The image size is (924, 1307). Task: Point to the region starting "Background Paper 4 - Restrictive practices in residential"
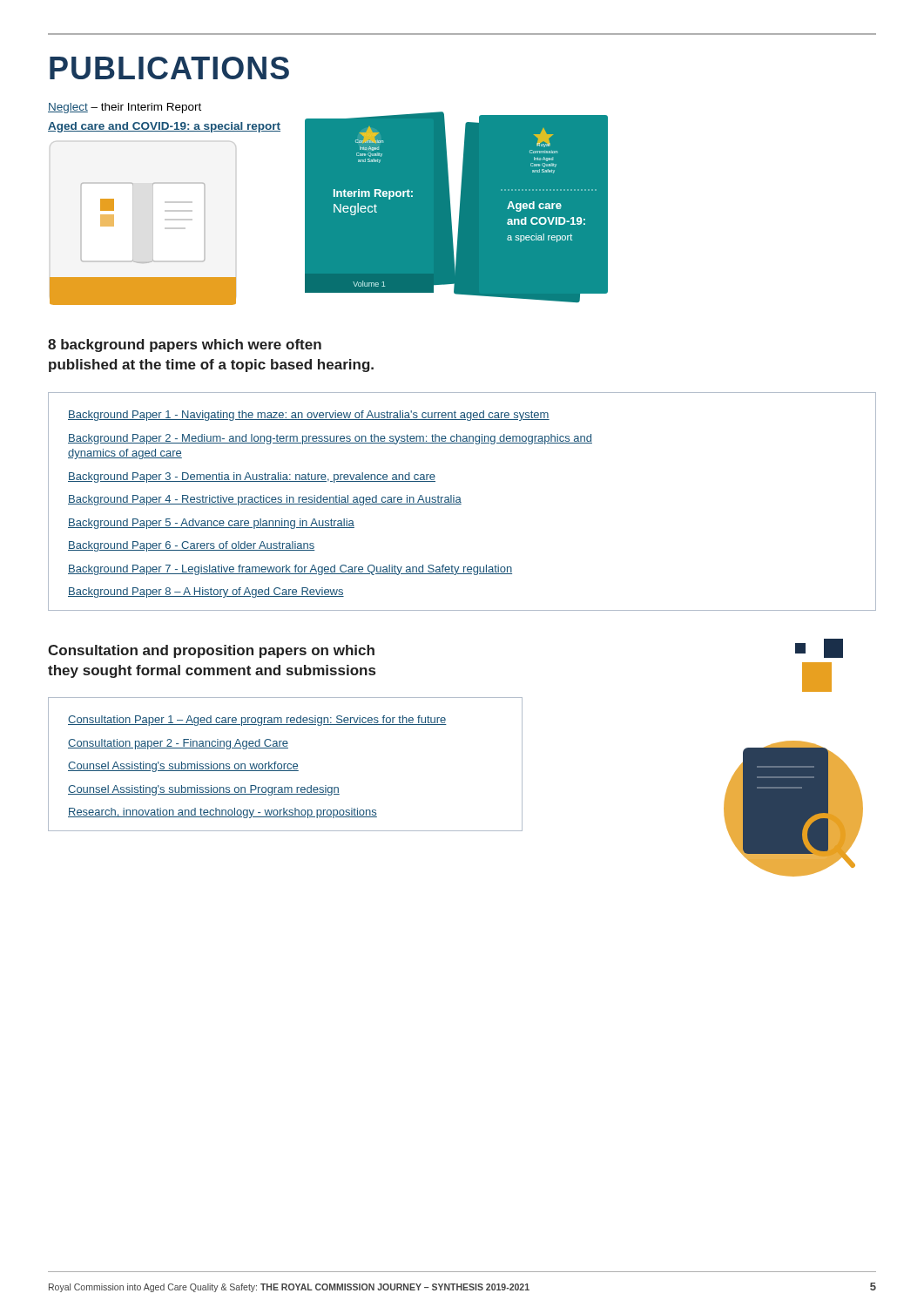coord(265,499)
